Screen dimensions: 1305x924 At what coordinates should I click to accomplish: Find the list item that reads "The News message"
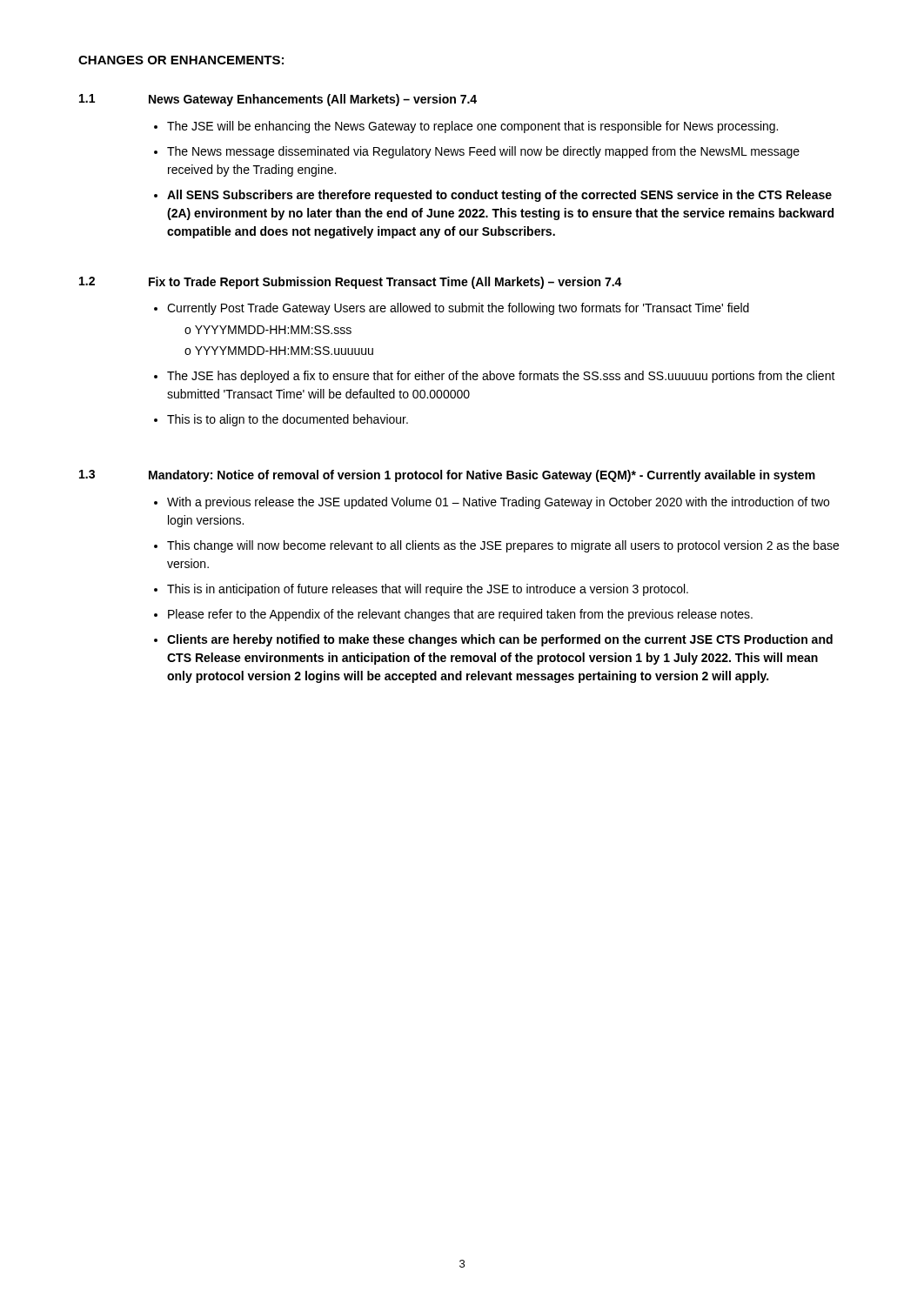483,160
